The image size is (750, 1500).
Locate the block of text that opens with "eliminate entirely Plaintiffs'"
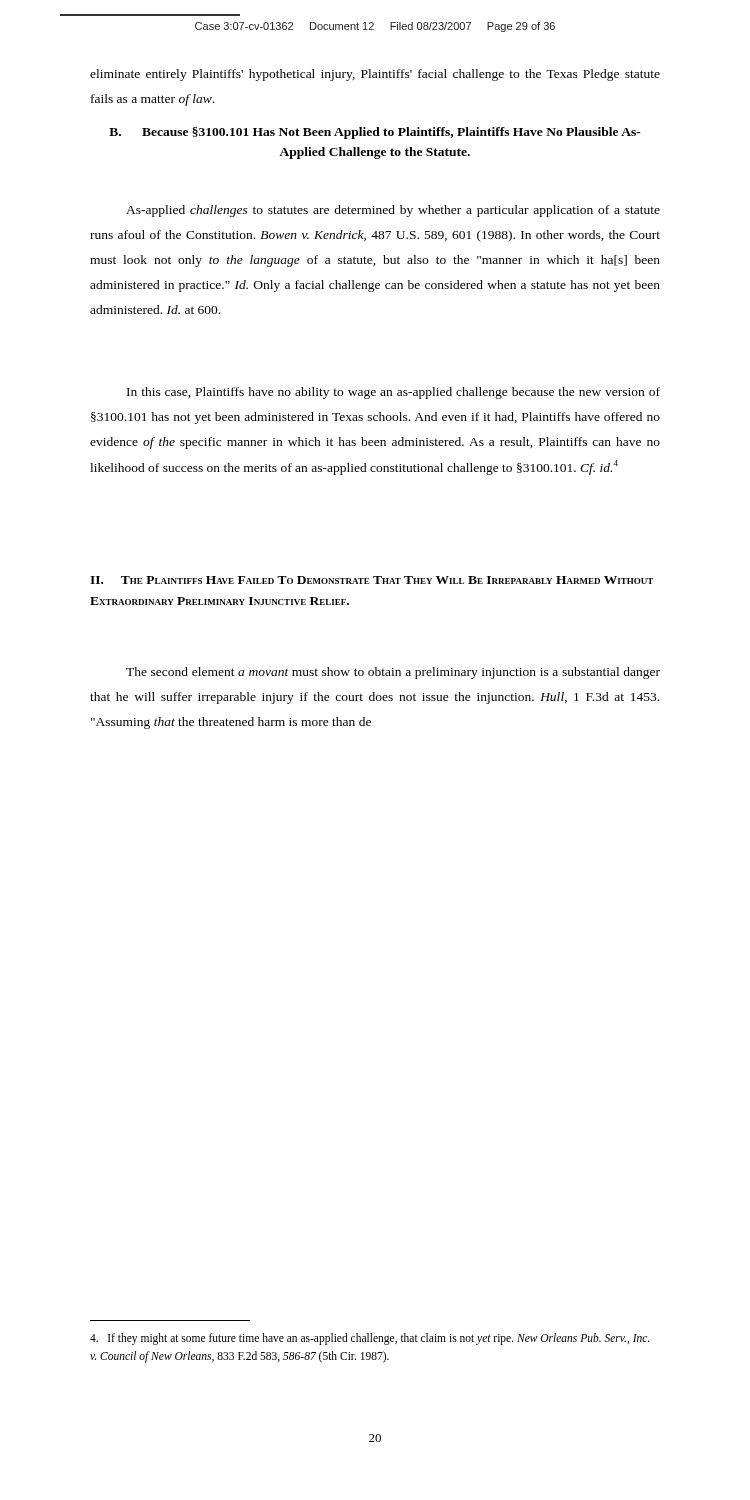(x=375, y=86)
